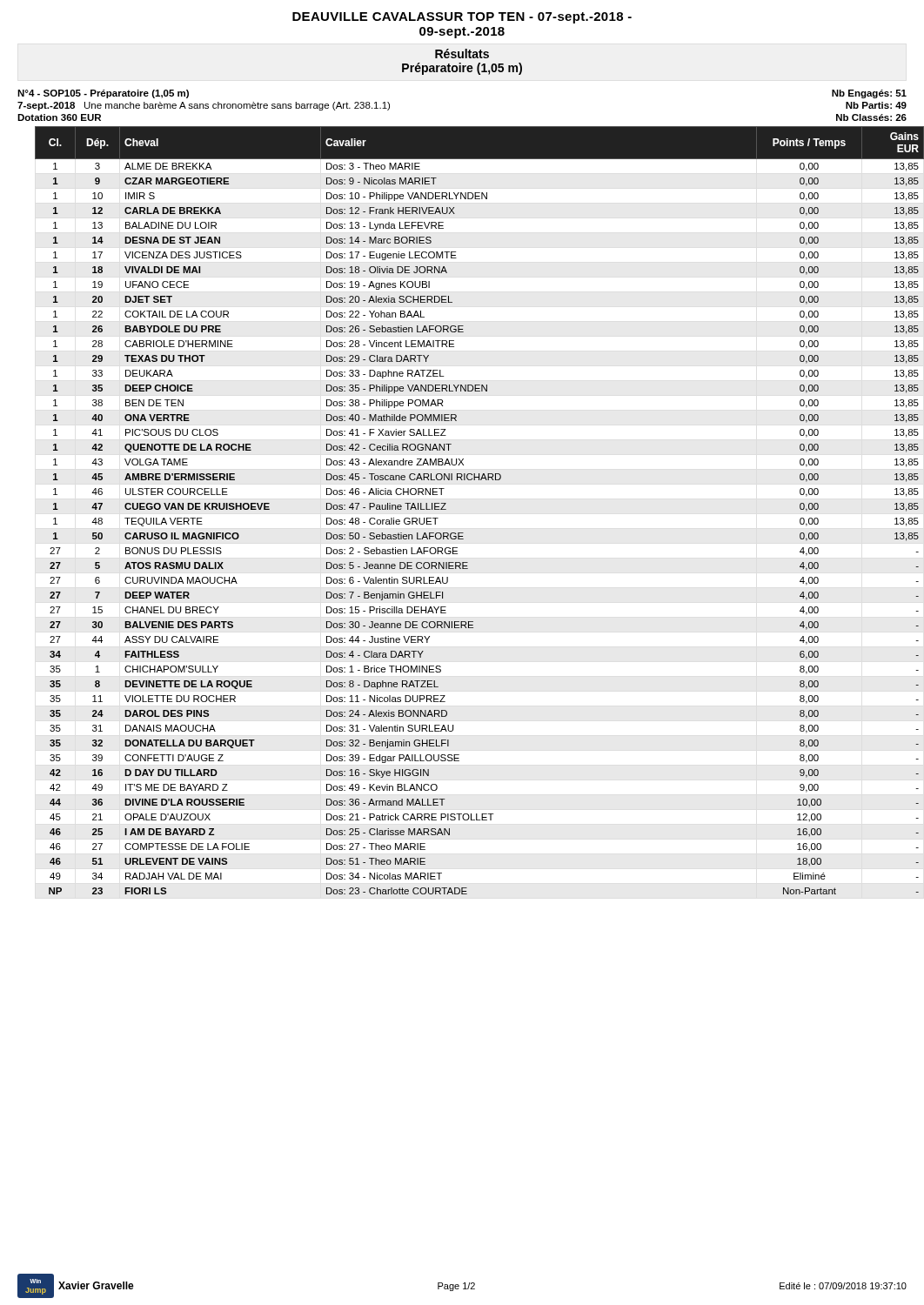Select the title with the text "DEAUVILLE CAVALASSUR TOP TEN - 07-sept.-2018 -09-sept.-2018"
This screenshot has width=924, height=1305.
(462, 23)
